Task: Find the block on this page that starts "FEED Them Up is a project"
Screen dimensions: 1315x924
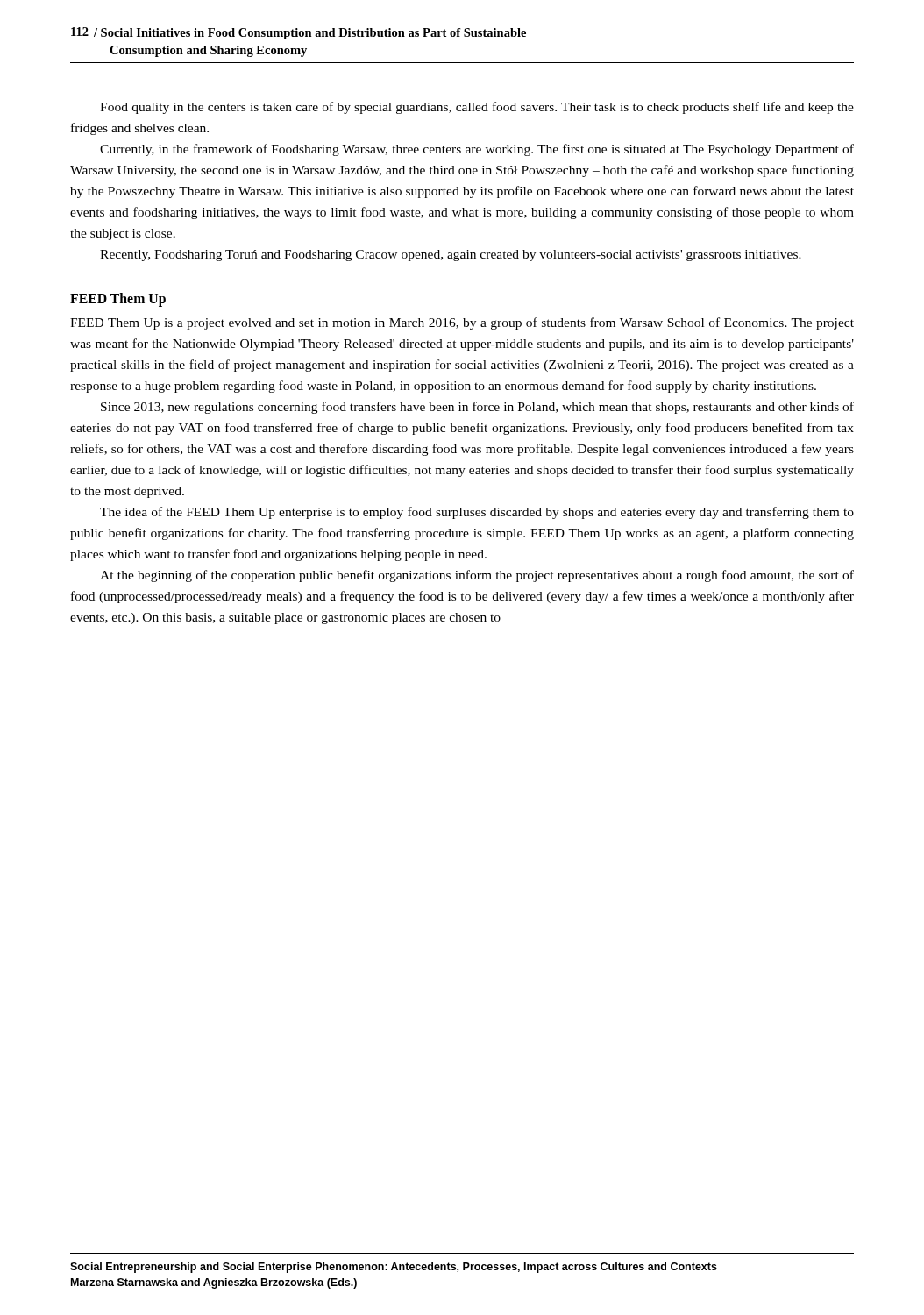Action: [462, 354]
